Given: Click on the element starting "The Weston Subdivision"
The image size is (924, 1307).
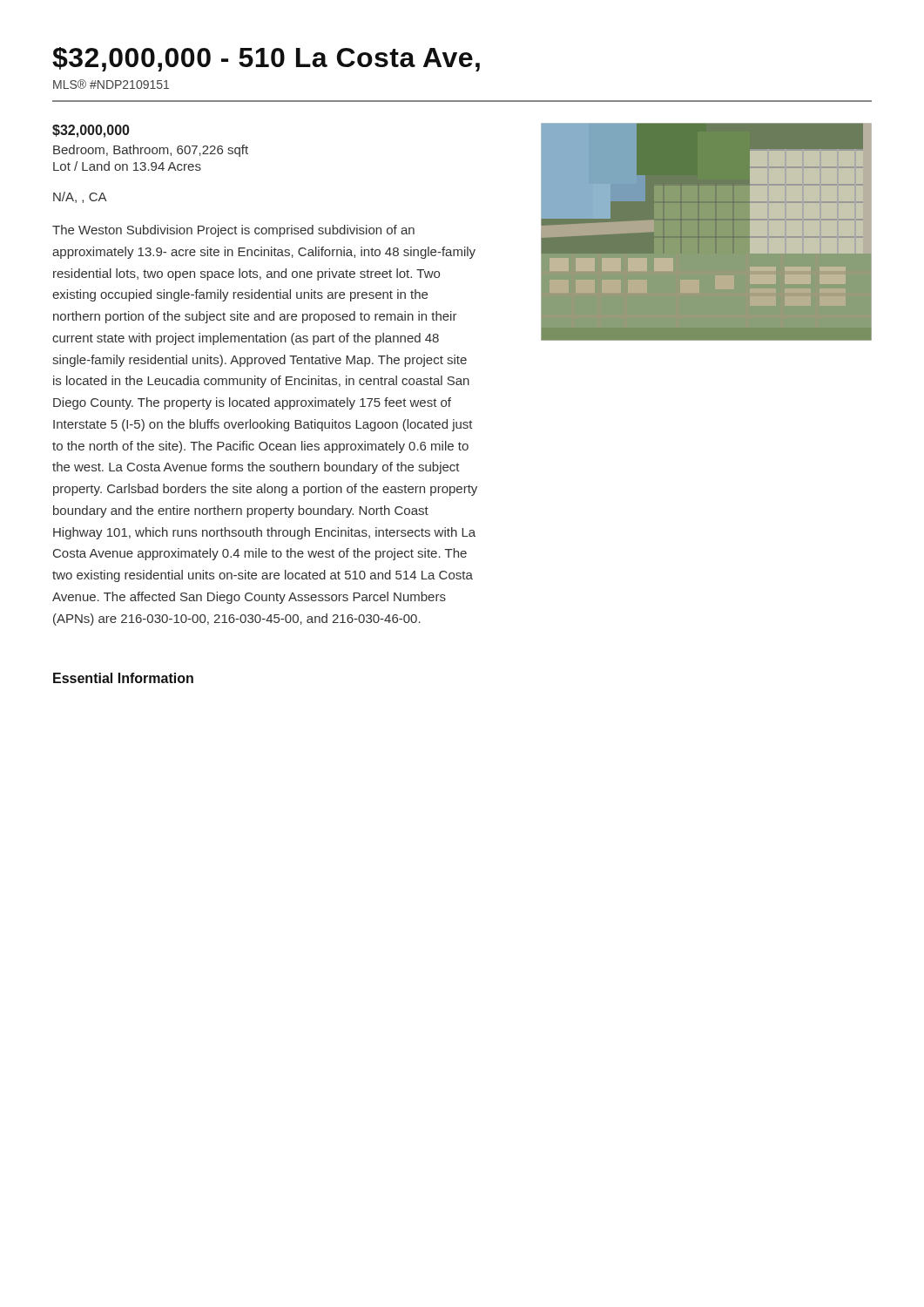Looking at the screenshot, I should pyautogui.click(x=265, y=424).
